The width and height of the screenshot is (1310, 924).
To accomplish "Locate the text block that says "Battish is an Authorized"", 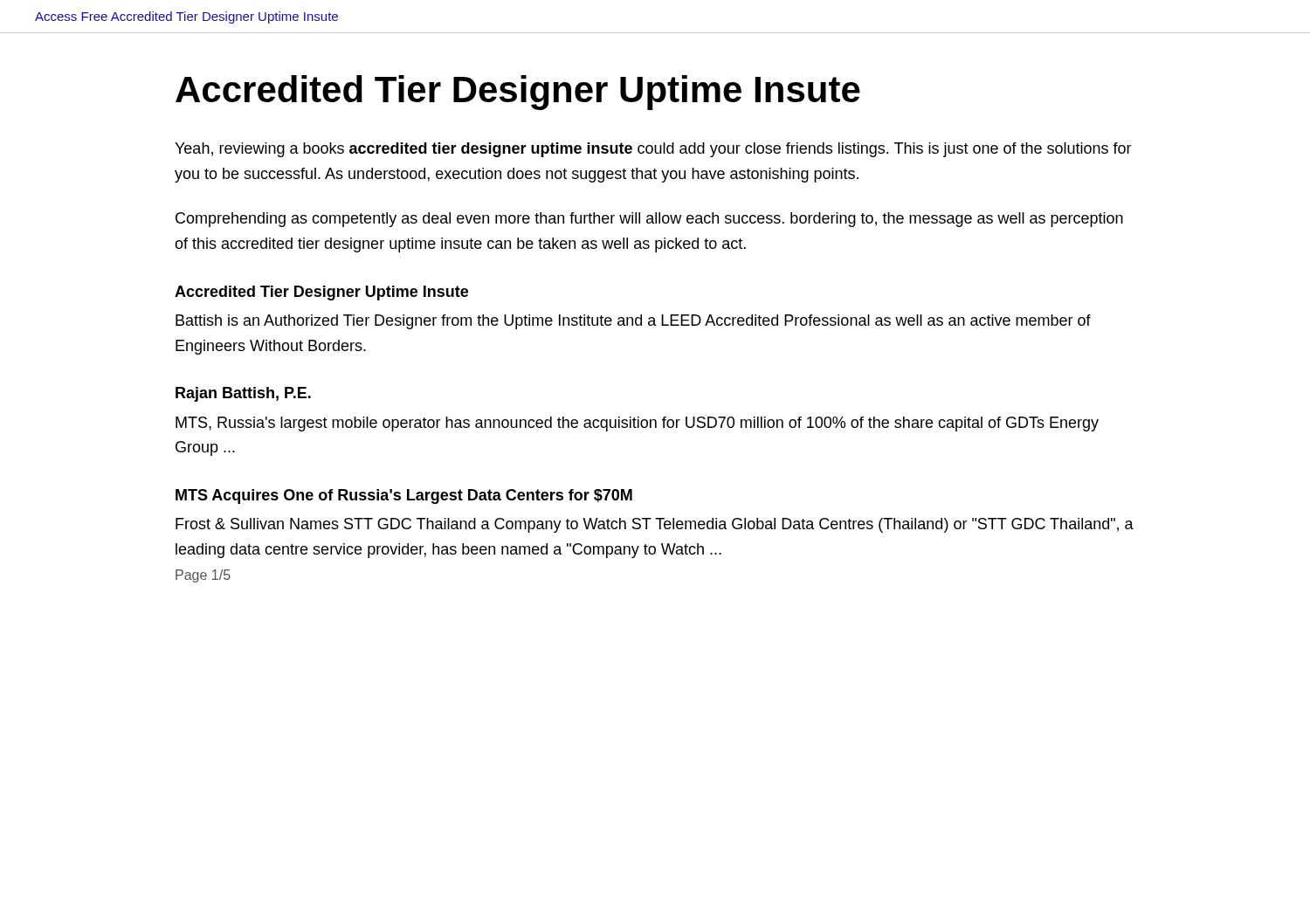I will (632, 333).
